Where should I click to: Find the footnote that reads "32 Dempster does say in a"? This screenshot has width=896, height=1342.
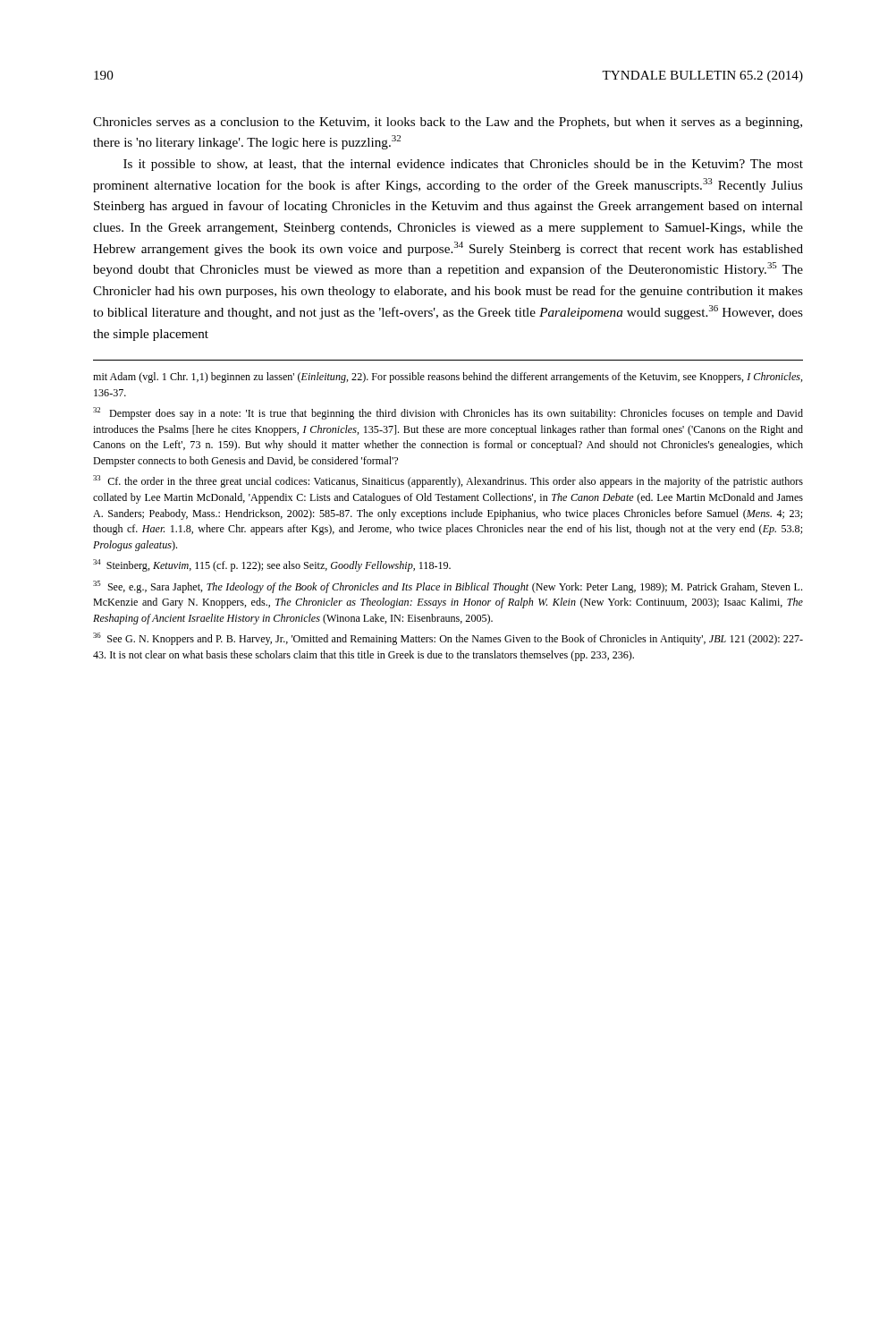pos(448,437)
